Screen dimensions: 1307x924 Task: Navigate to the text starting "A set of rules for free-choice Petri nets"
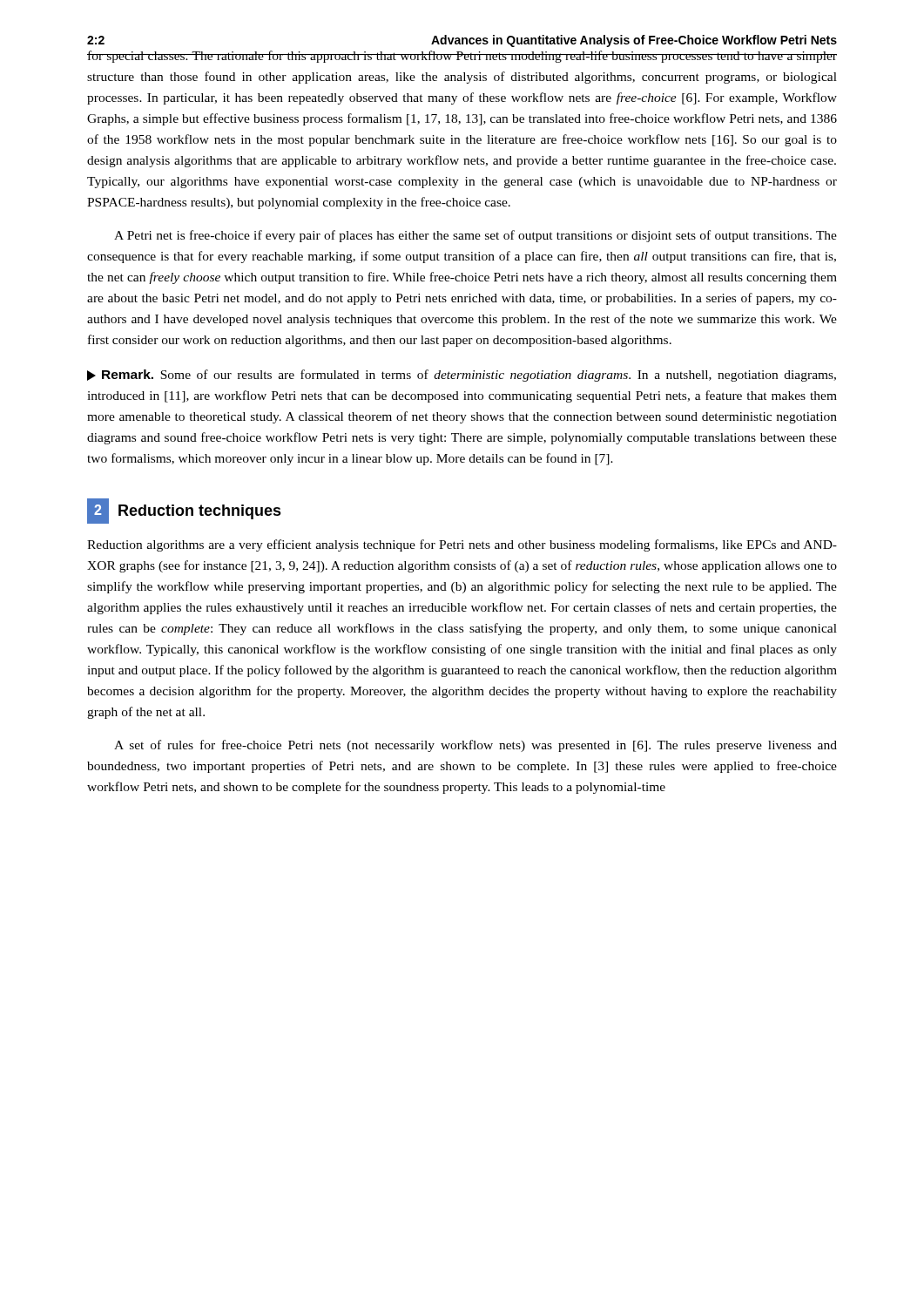[462, 766]
